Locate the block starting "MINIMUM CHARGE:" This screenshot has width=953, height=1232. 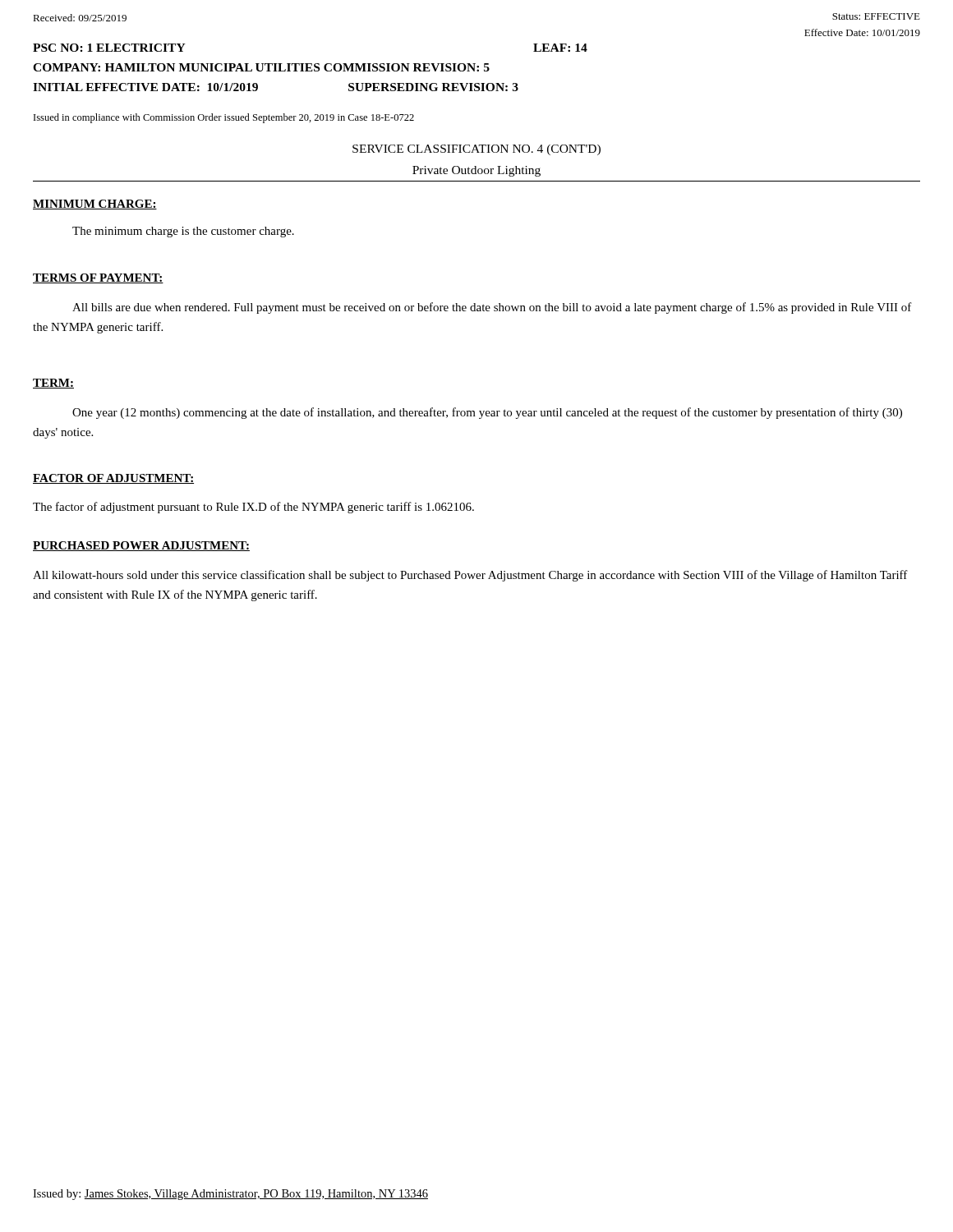coord(95,204)
